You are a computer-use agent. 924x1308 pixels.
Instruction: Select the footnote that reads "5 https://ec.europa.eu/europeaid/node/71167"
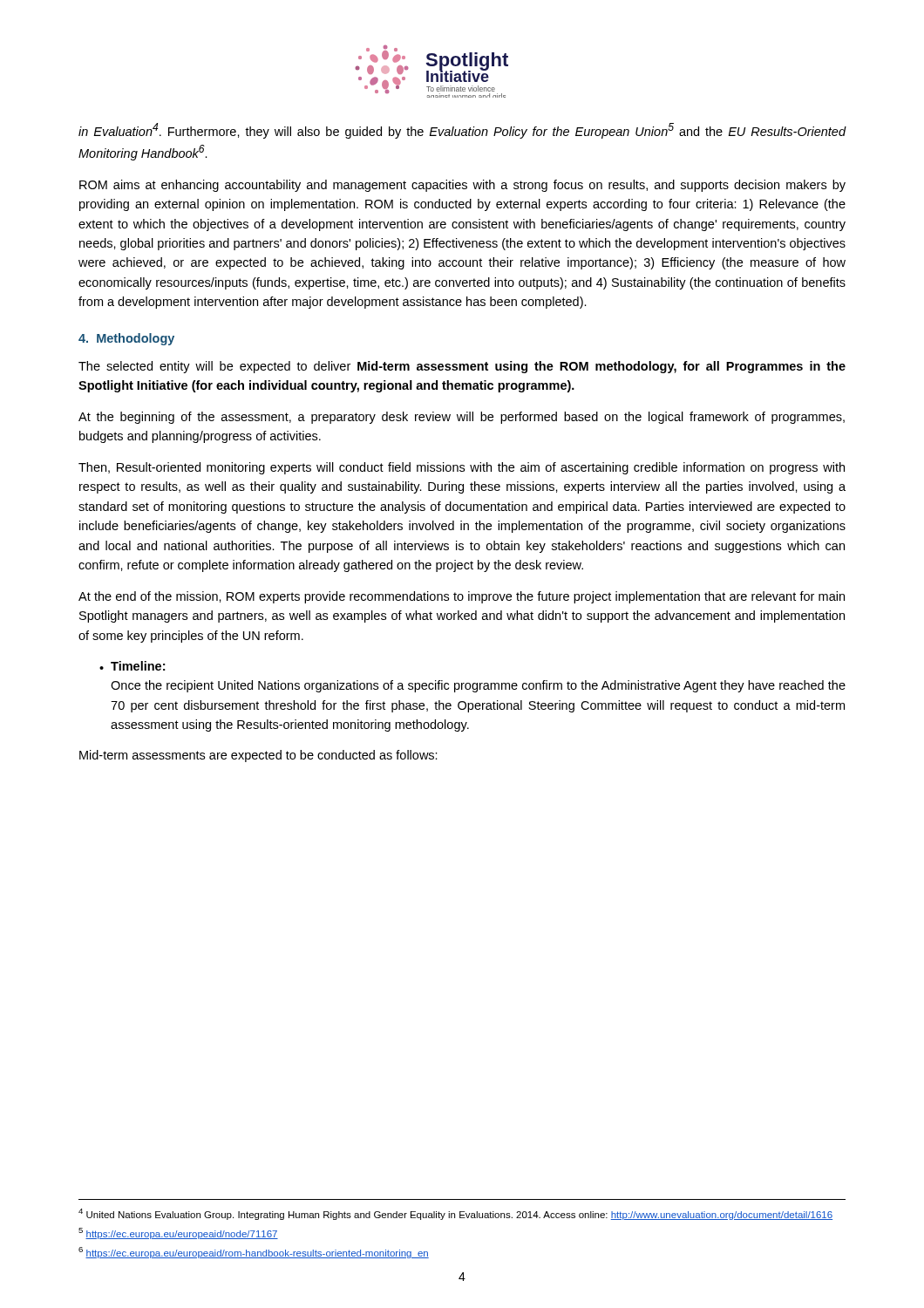178,1232
